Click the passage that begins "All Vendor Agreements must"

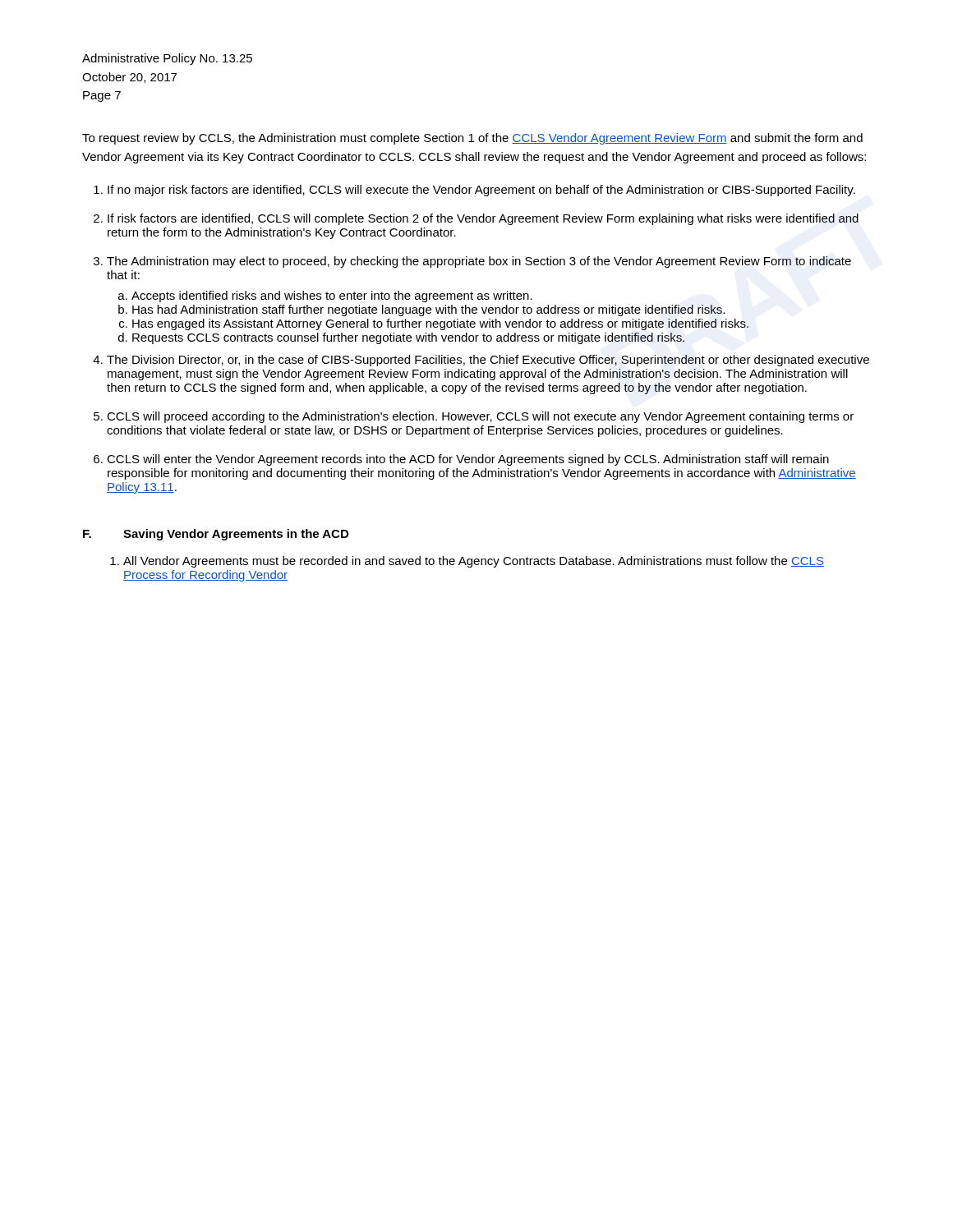[x=497, y=568]
